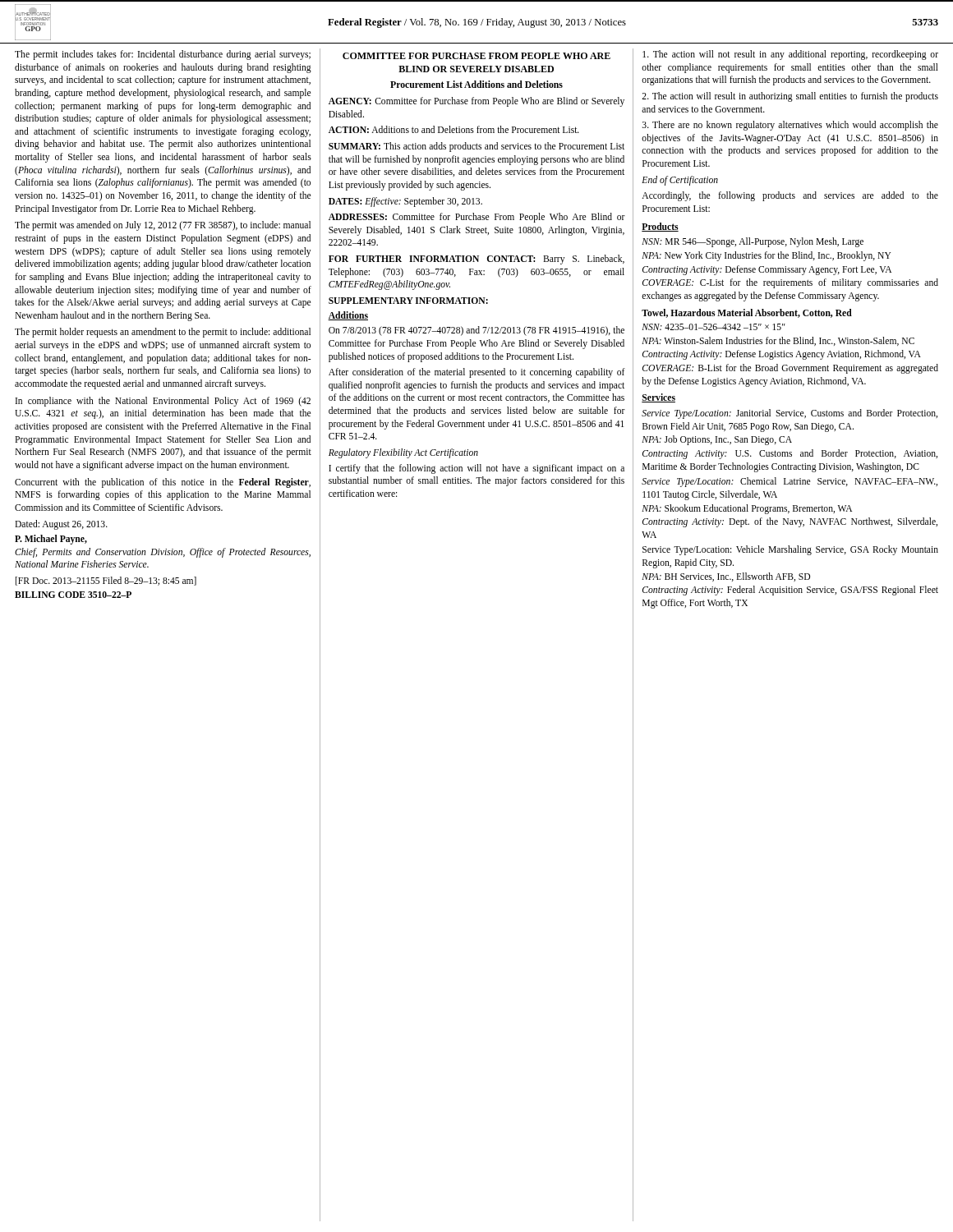Point to the block beginning "NSN: MR 546—Sponge, All-Purpose, Nylon Mesh, Large"
Image resolution: width=953 pixels, height=1232 pixels.
[790, 269]
